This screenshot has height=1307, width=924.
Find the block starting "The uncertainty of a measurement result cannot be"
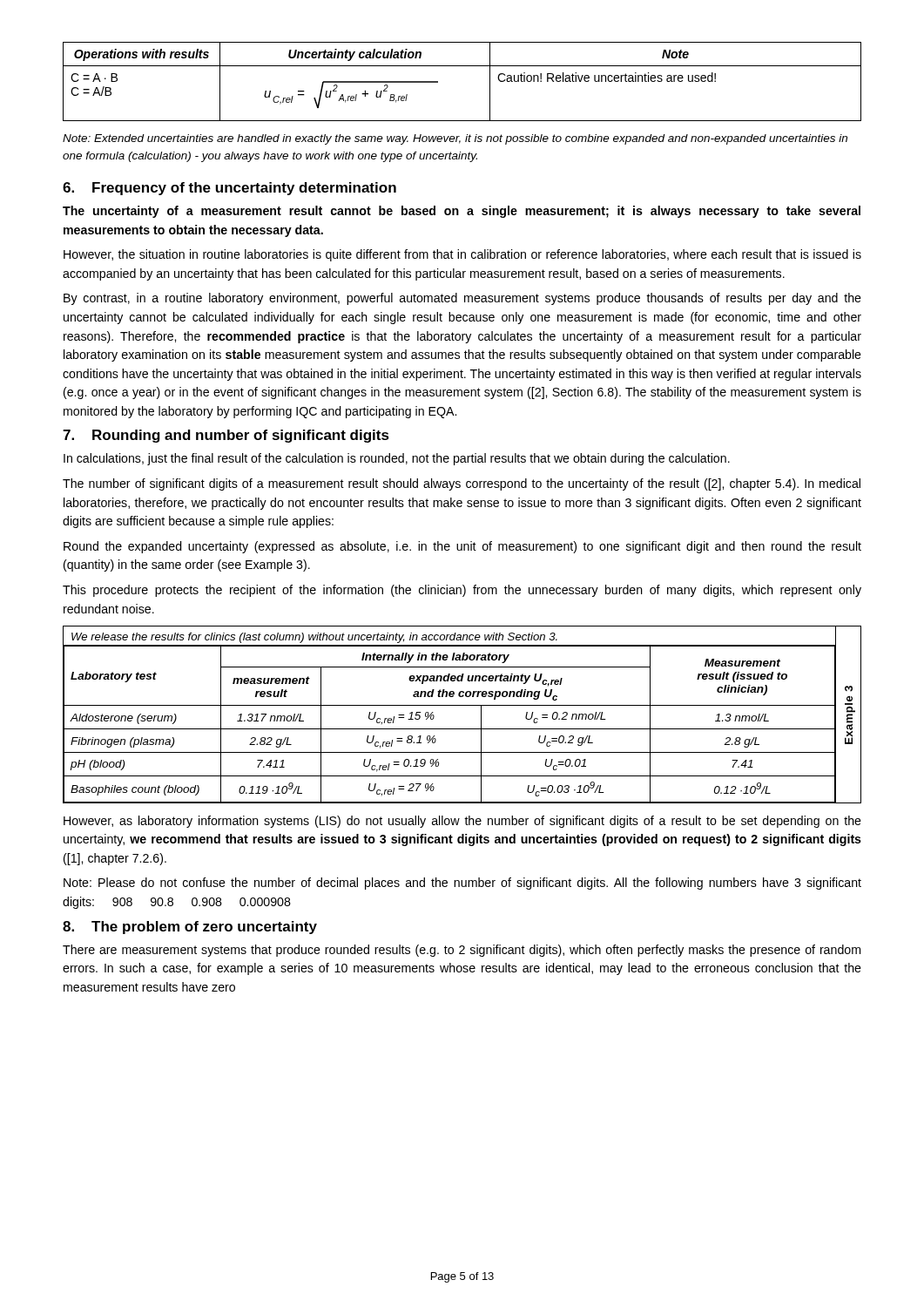pyautogui.click(x=462, y=220)
